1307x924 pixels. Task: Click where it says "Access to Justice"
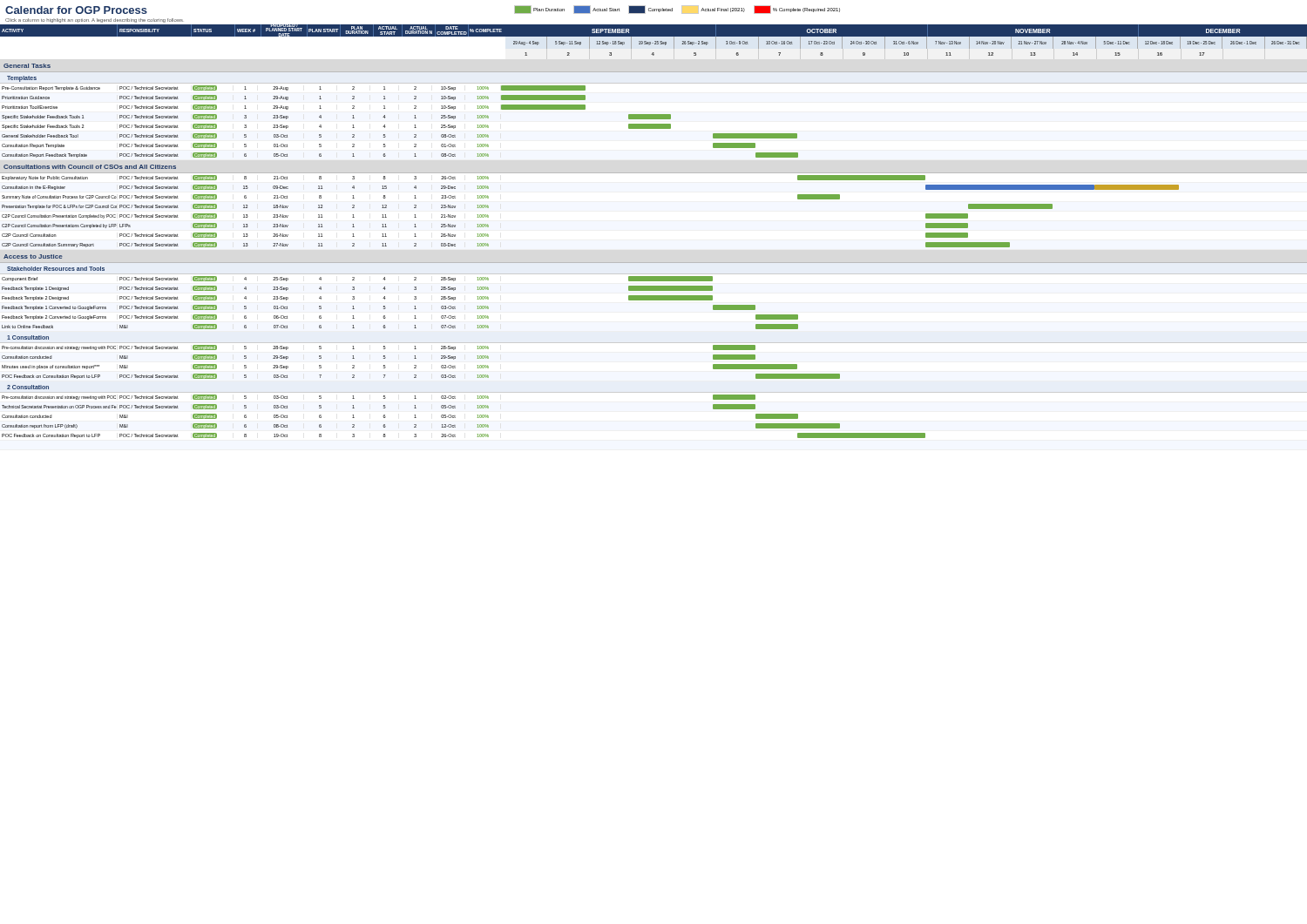pos(33,256)
